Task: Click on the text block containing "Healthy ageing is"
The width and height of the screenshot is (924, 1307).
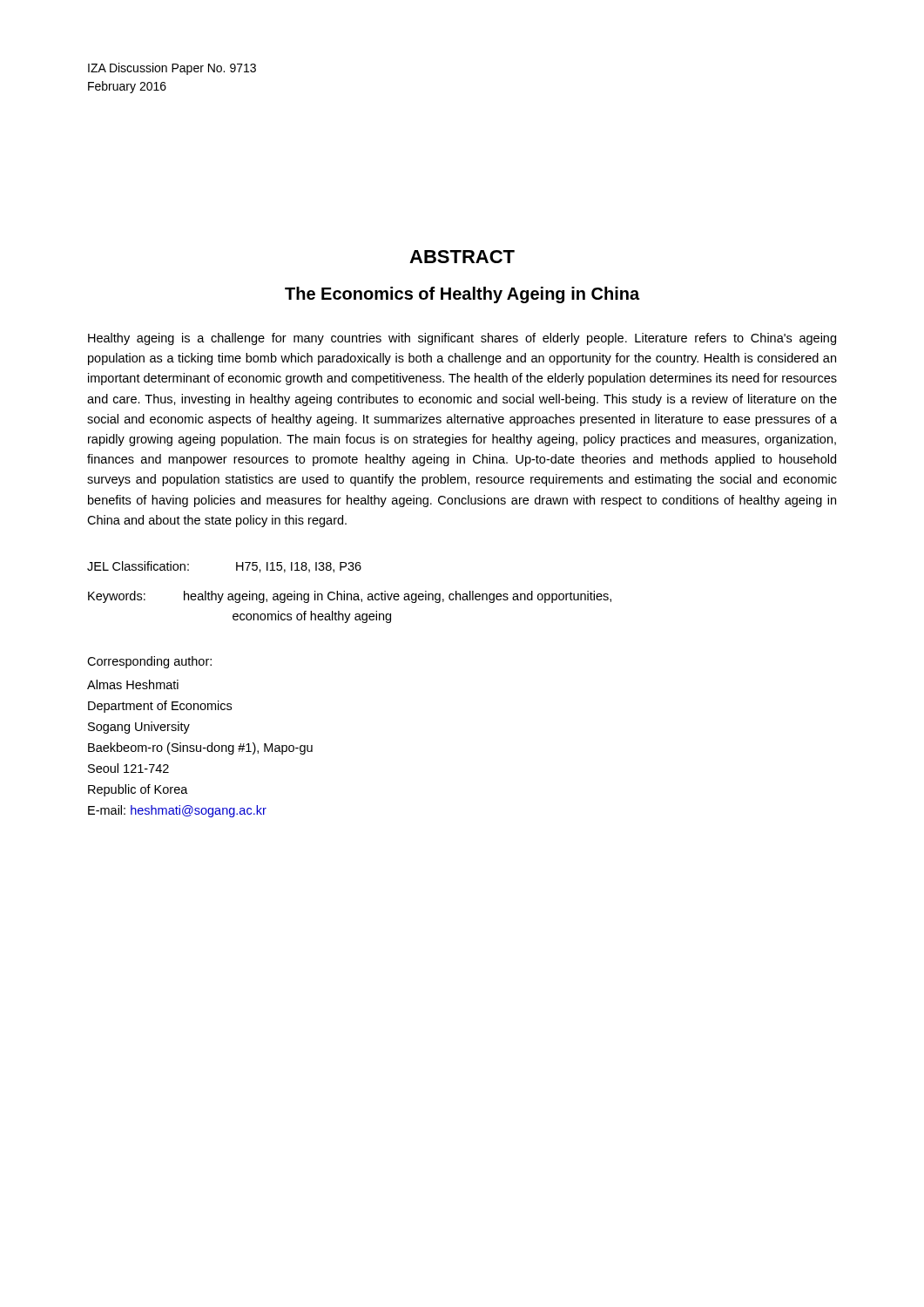Action: click(462, 429)
